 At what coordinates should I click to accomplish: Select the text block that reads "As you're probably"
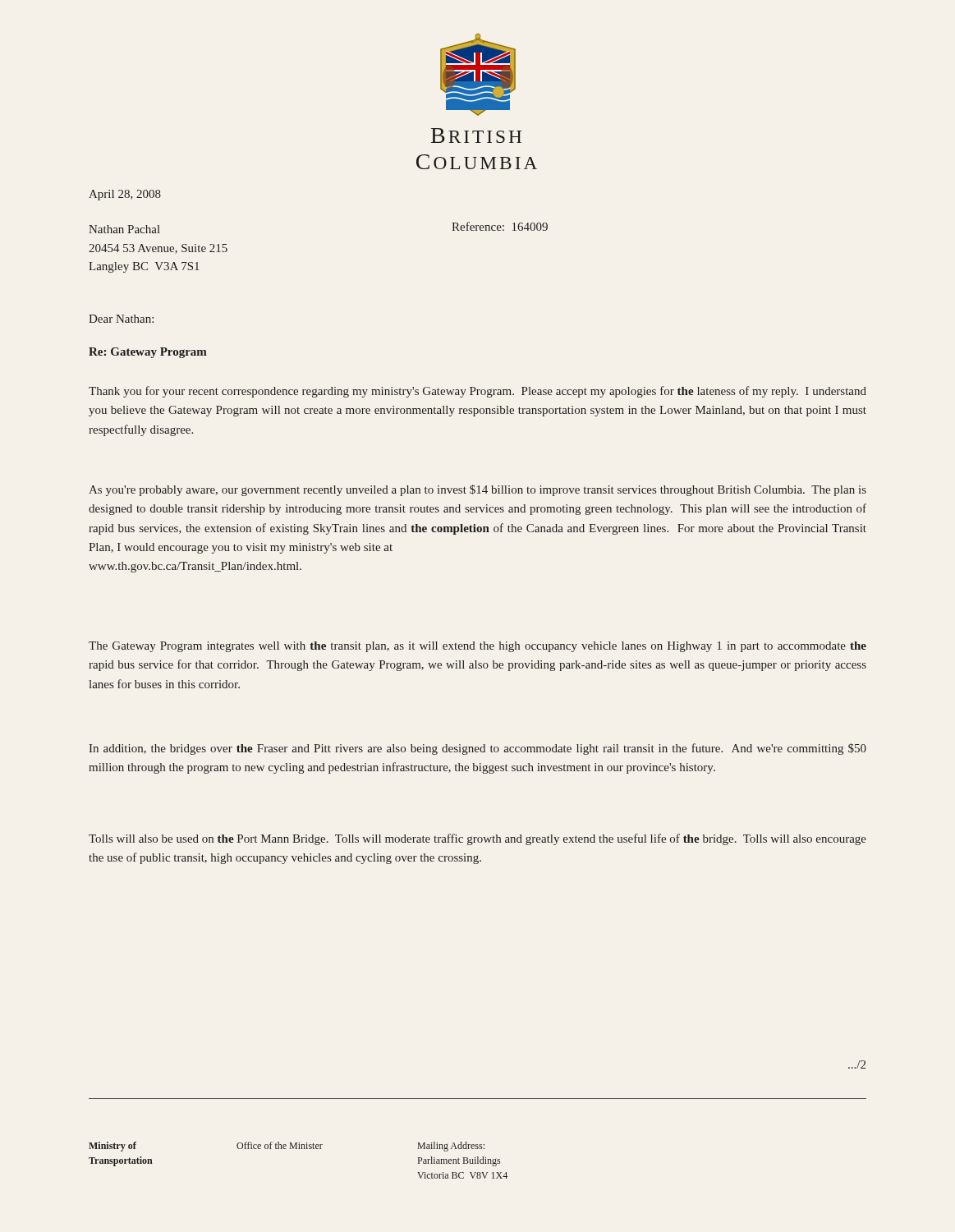tap(478, 528)
